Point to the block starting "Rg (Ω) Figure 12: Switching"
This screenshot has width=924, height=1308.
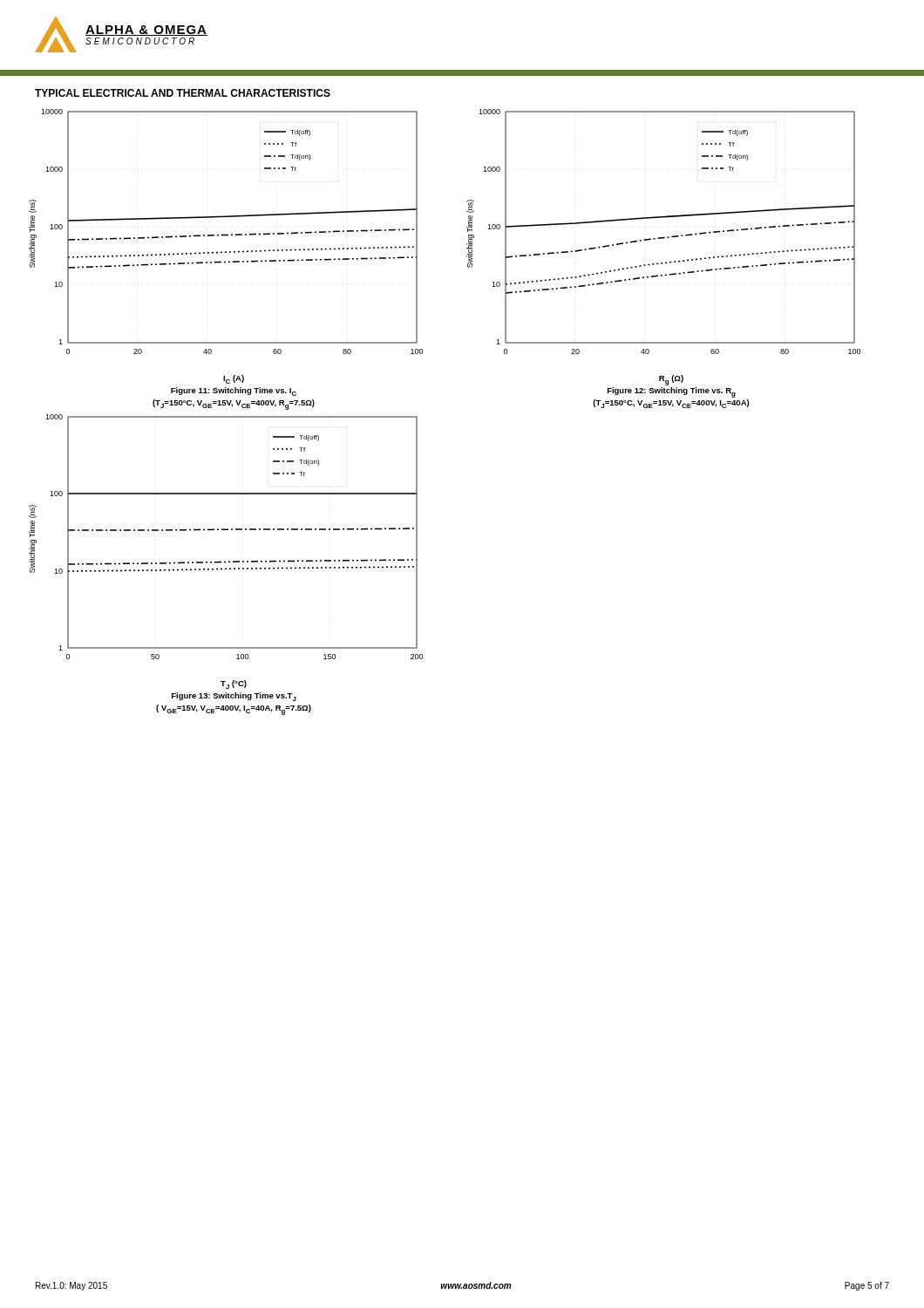[671, 391]
